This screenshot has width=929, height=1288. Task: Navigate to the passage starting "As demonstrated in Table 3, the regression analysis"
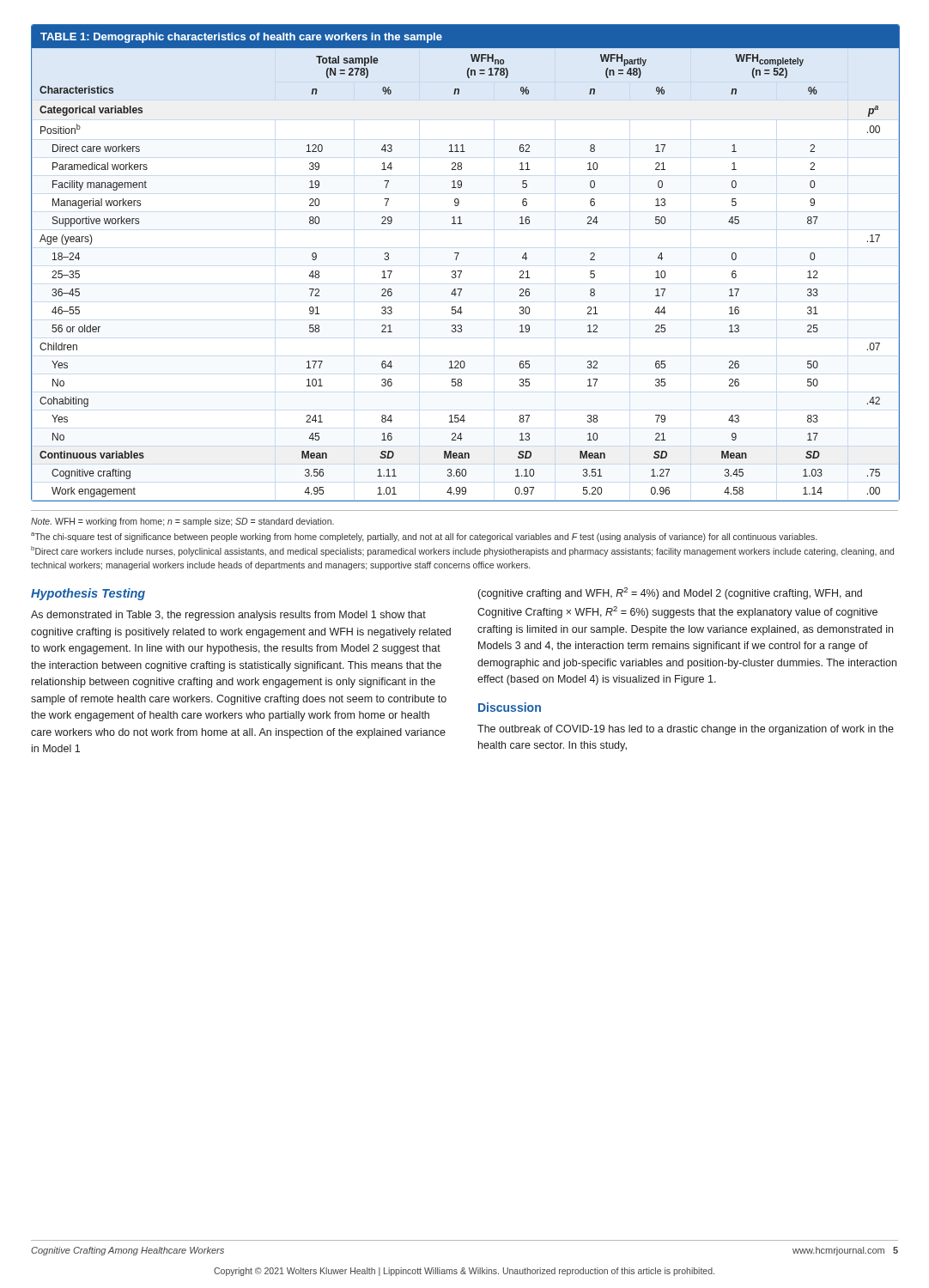coord(241,682)
